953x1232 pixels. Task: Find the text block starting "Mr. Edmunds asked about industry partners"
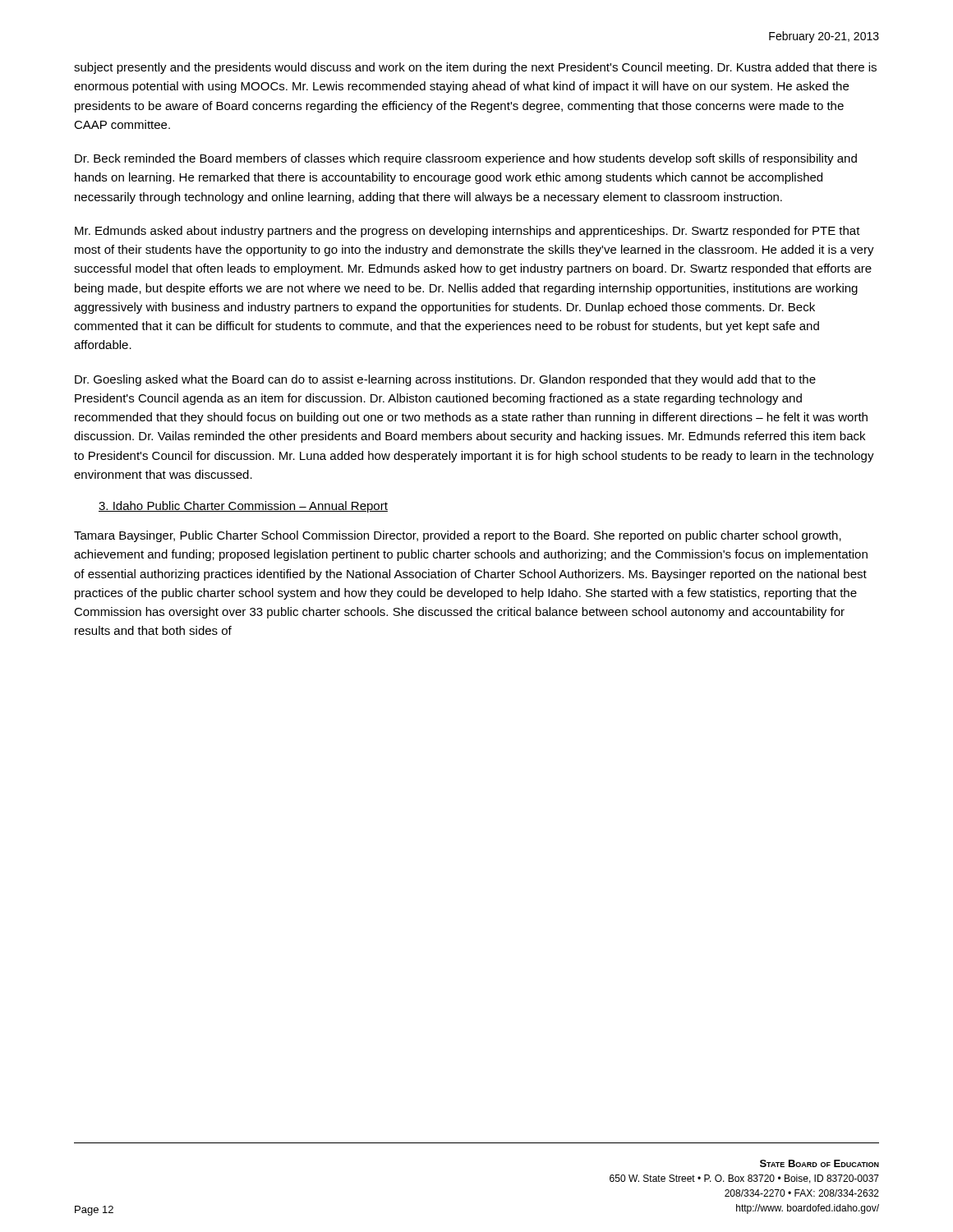click(x=474, y=287)
